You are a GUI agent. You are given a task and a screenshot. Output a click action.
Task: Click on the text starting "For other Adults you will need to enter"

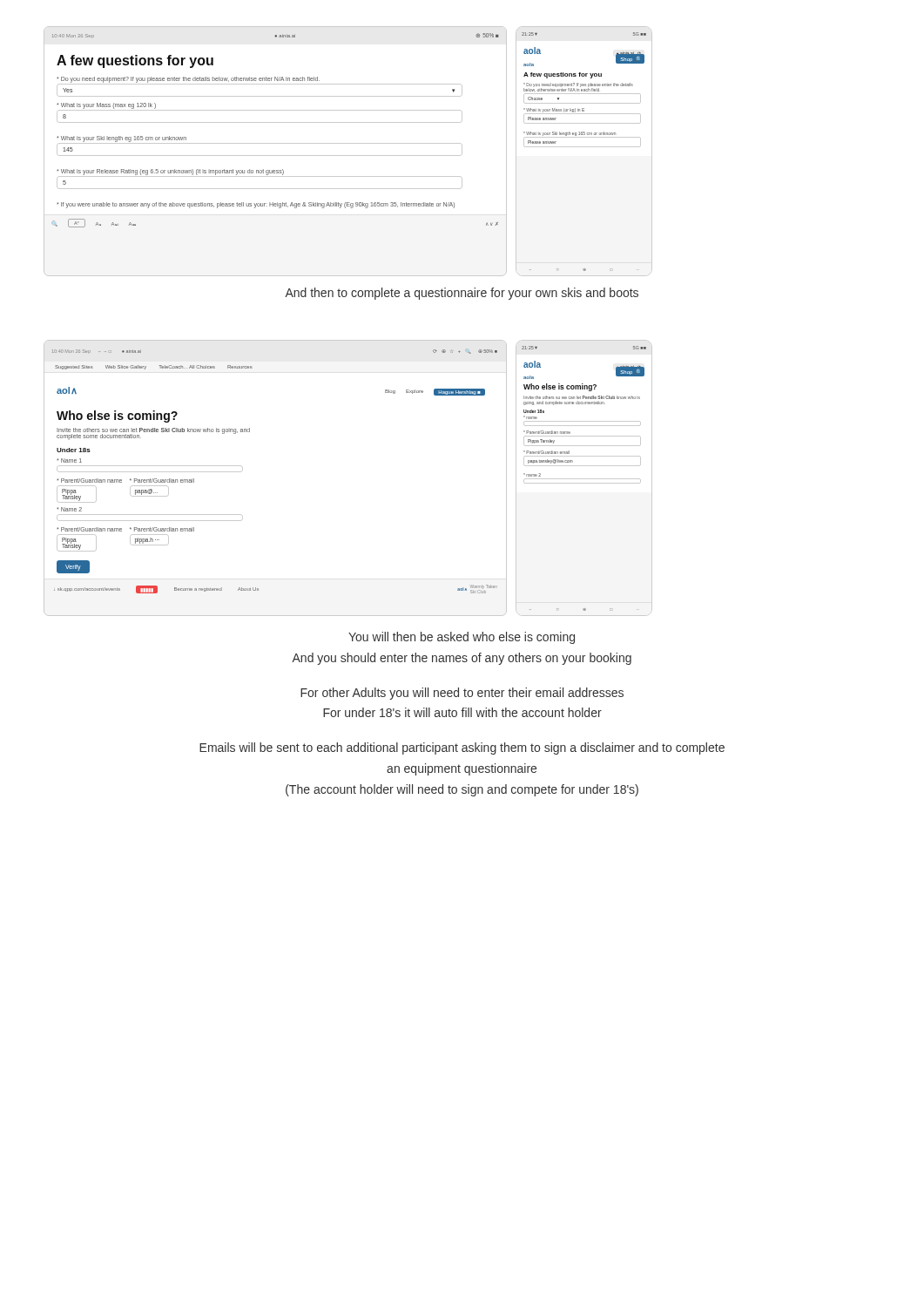pos(462,703)
